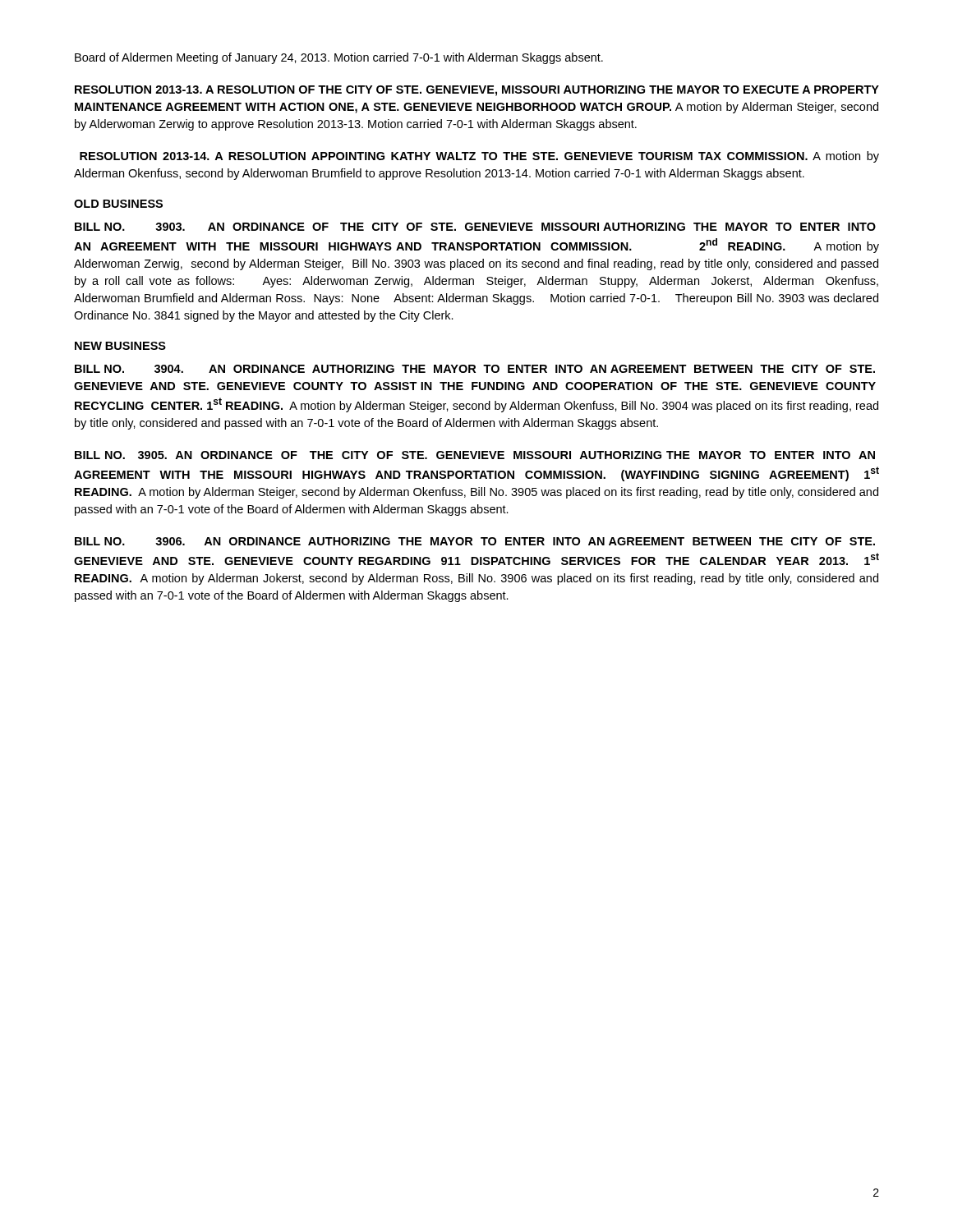Locate the text block containing "BILL NO. 3903. AN ORDINANCE OF"
Viewport: 953px width, 1232px height.
coord(476,271)
